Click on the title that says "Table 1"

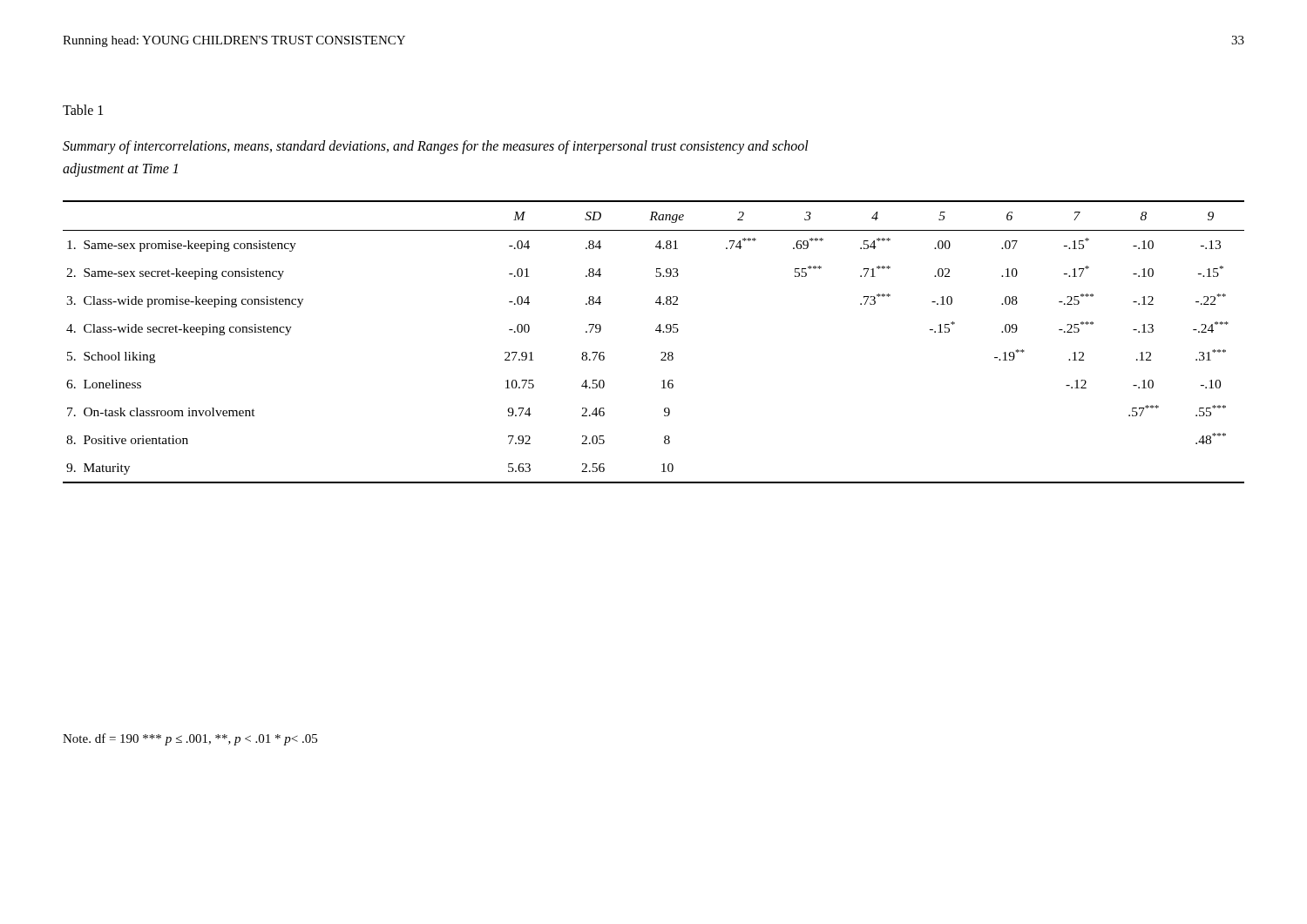(83, 110)
